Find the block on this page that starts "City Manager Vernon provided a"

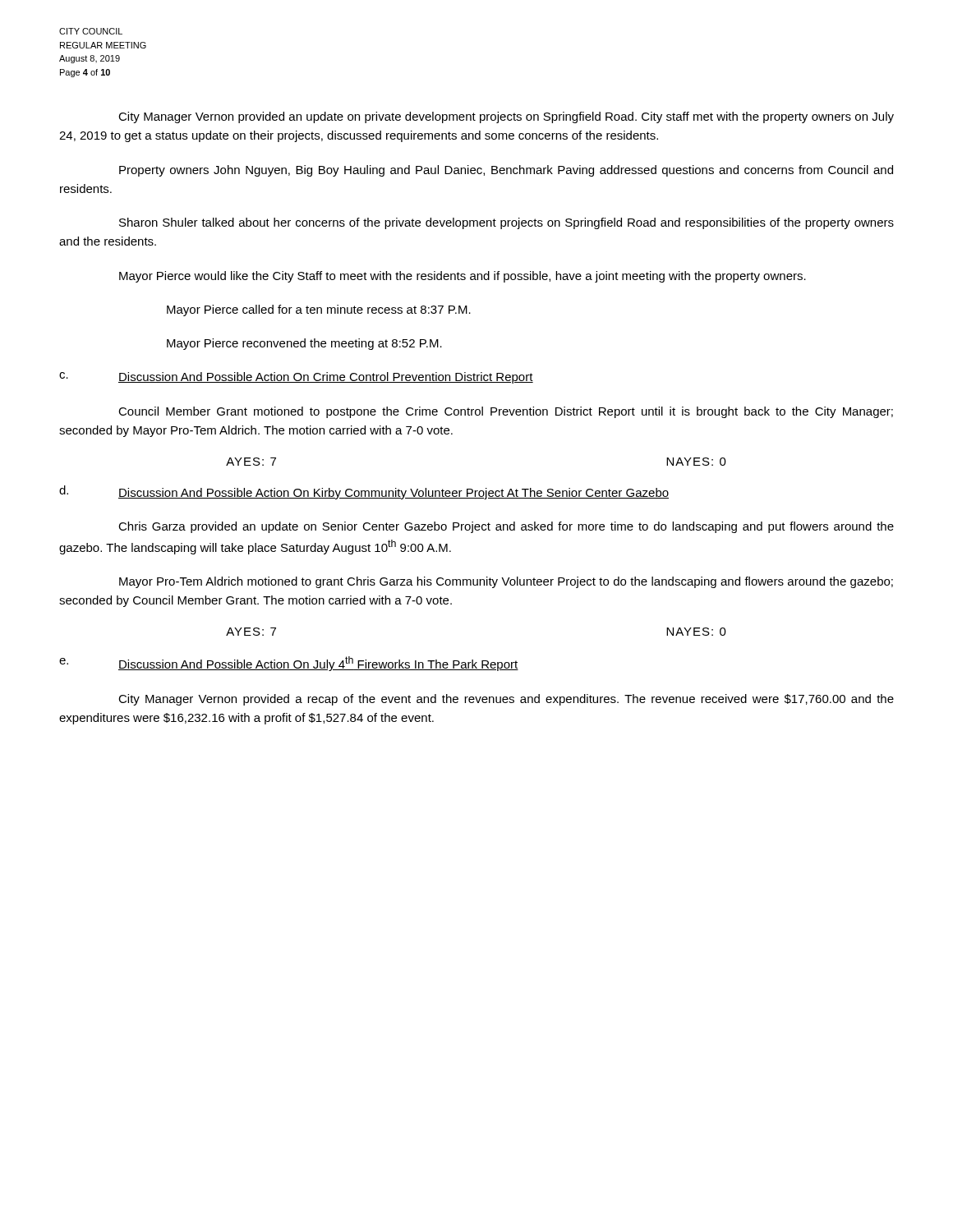pyautogui.click(x=476, y=708)
